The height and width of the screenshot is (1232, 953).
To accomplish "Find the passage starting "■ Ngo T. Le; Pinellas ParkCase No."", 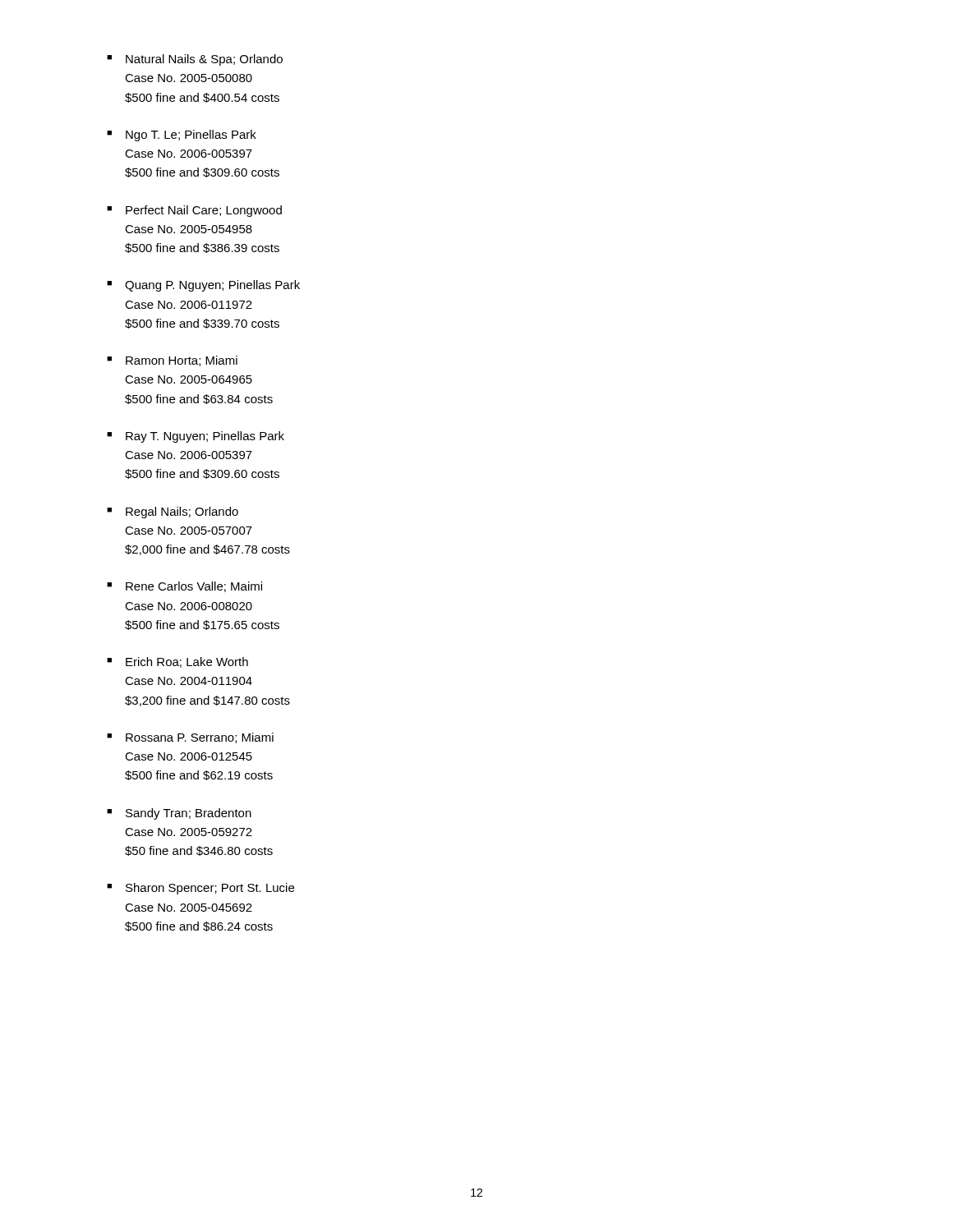I will pos(193,153).
